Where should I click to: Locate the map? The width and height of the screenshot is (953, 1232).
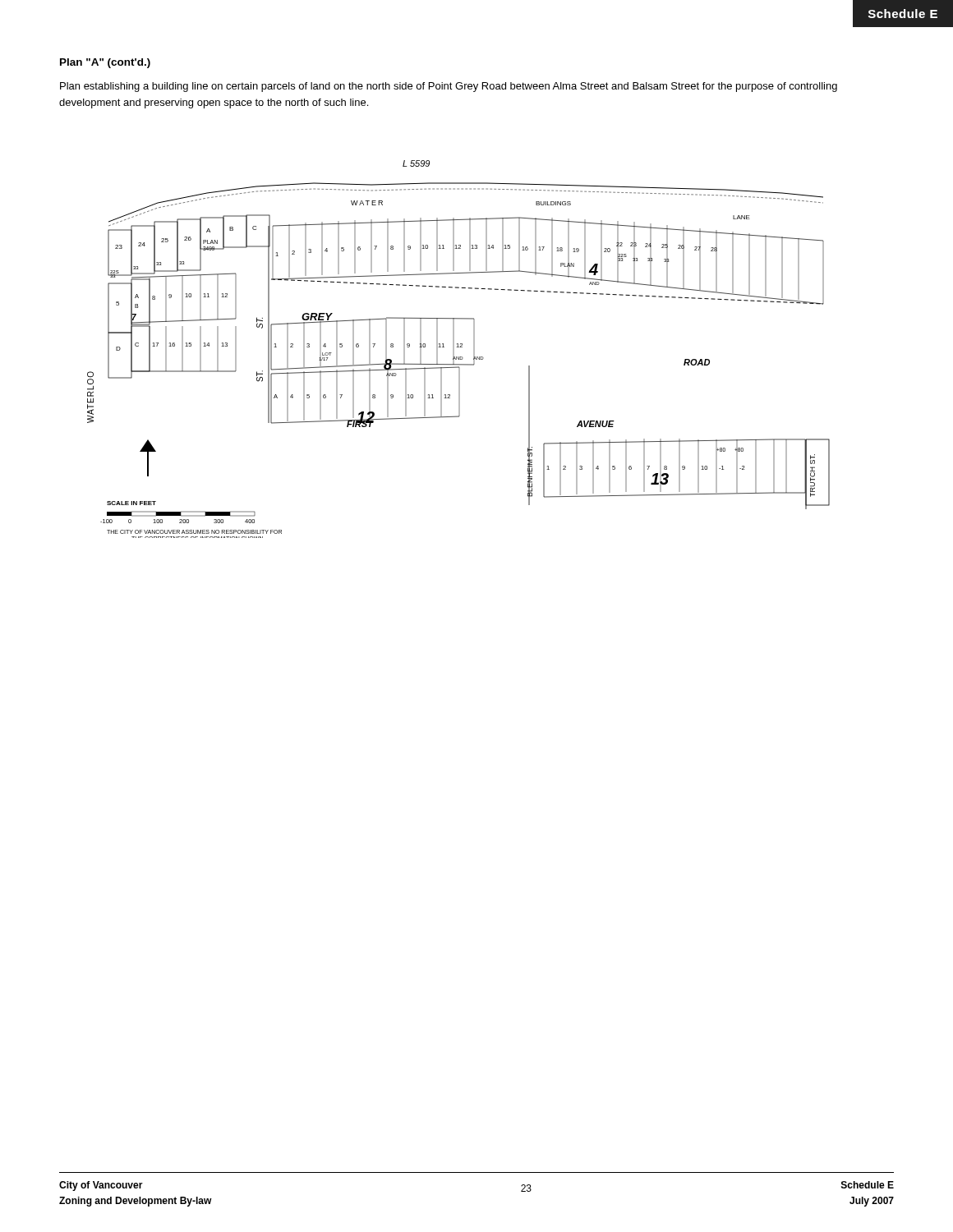pos(449,341)
